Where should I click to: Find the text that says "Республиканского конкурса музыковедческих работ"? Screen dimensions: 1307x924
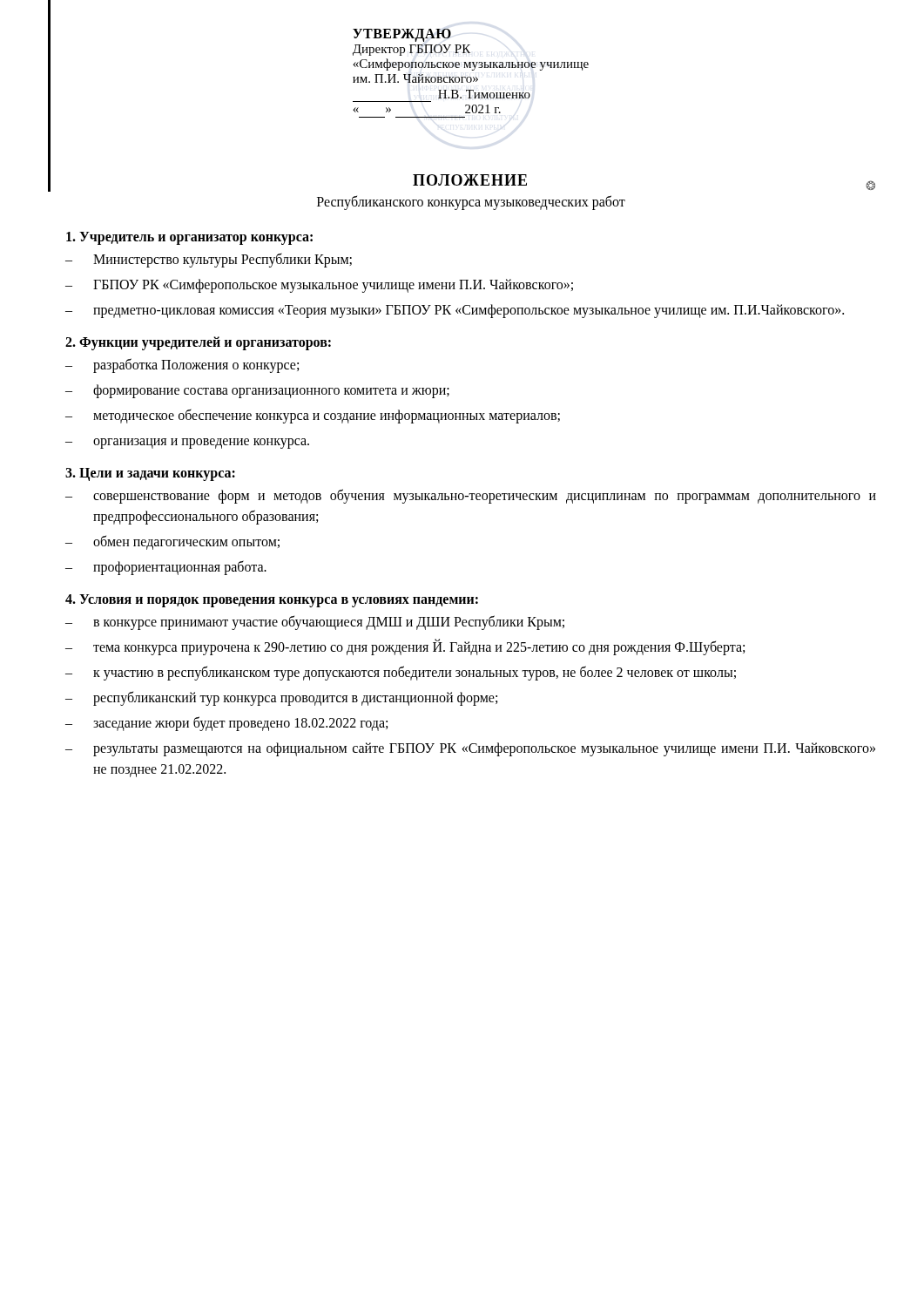[471, 202]
